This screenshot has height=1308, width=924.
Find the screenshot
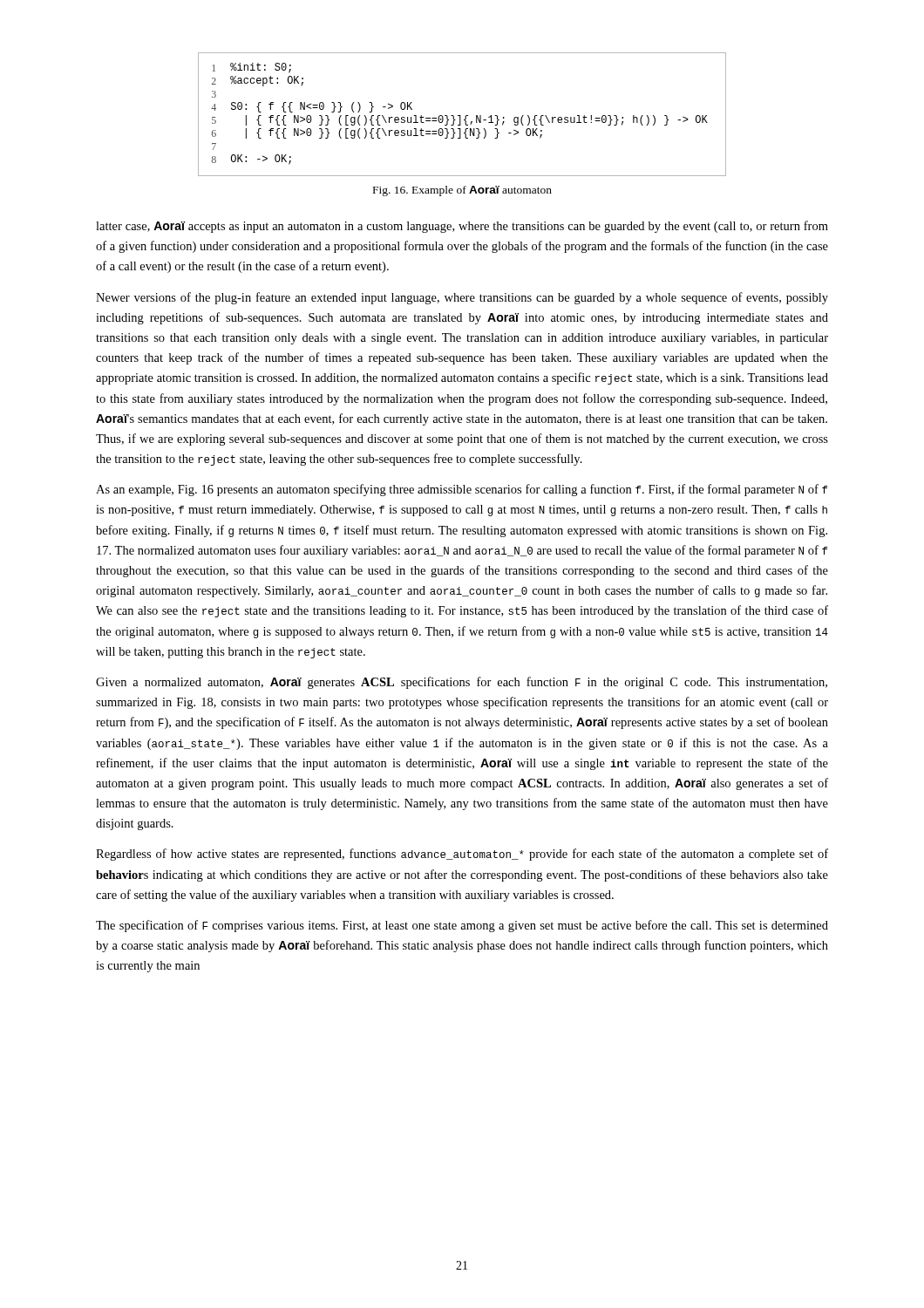point(462,114)
